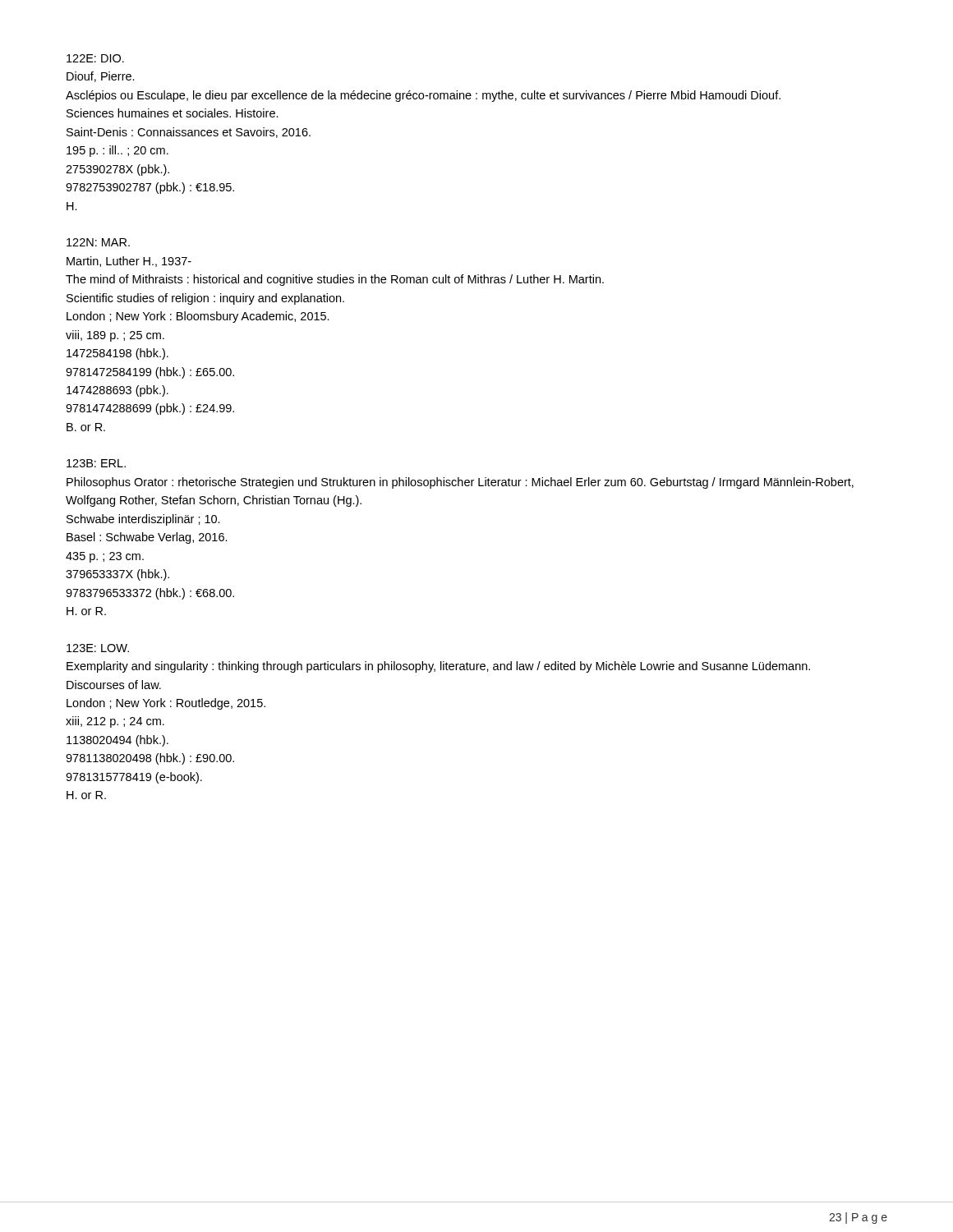Click on the text block starting "123B: ERL. Philosophus Orator : rhetorische Strategien und"
Image resolution: width=953 pixels, height=1232 pixels.
(96, 463)
